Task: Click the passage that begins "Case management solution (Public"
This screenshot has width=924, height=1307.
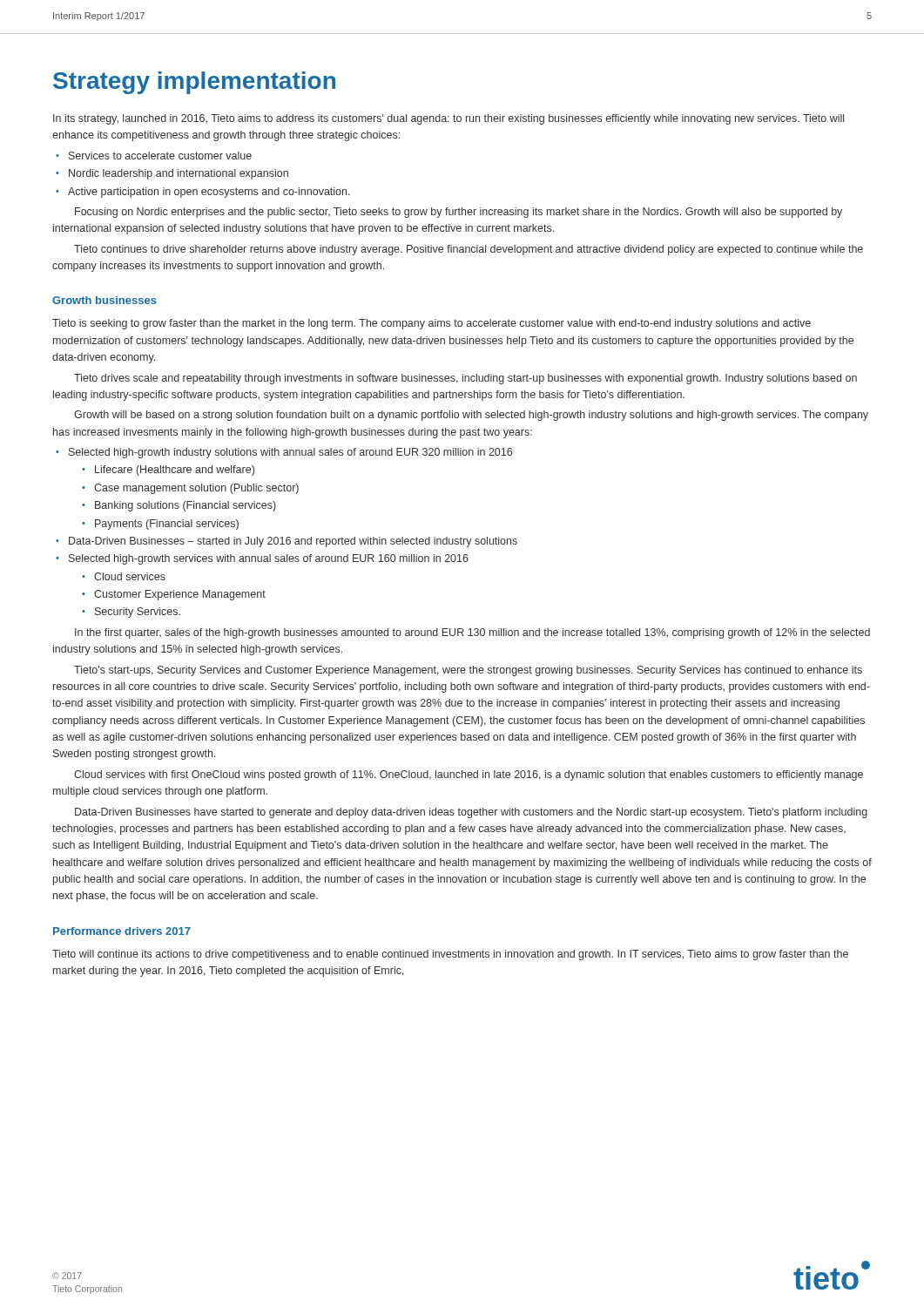Action: [197, 488]
